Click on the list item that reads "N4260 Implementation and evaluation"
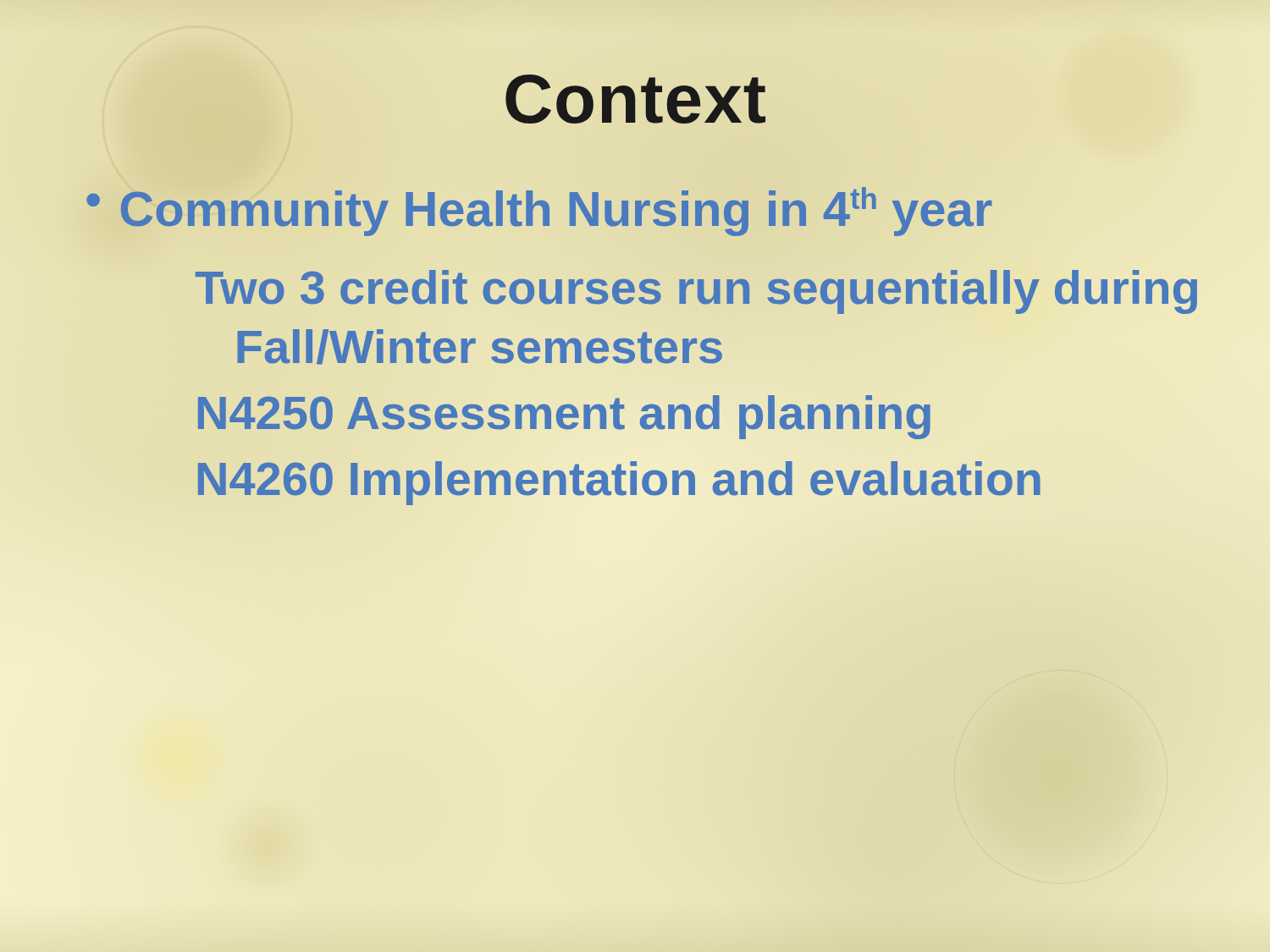The width and height of the screenshot is (1270, 952). [619, 478]
